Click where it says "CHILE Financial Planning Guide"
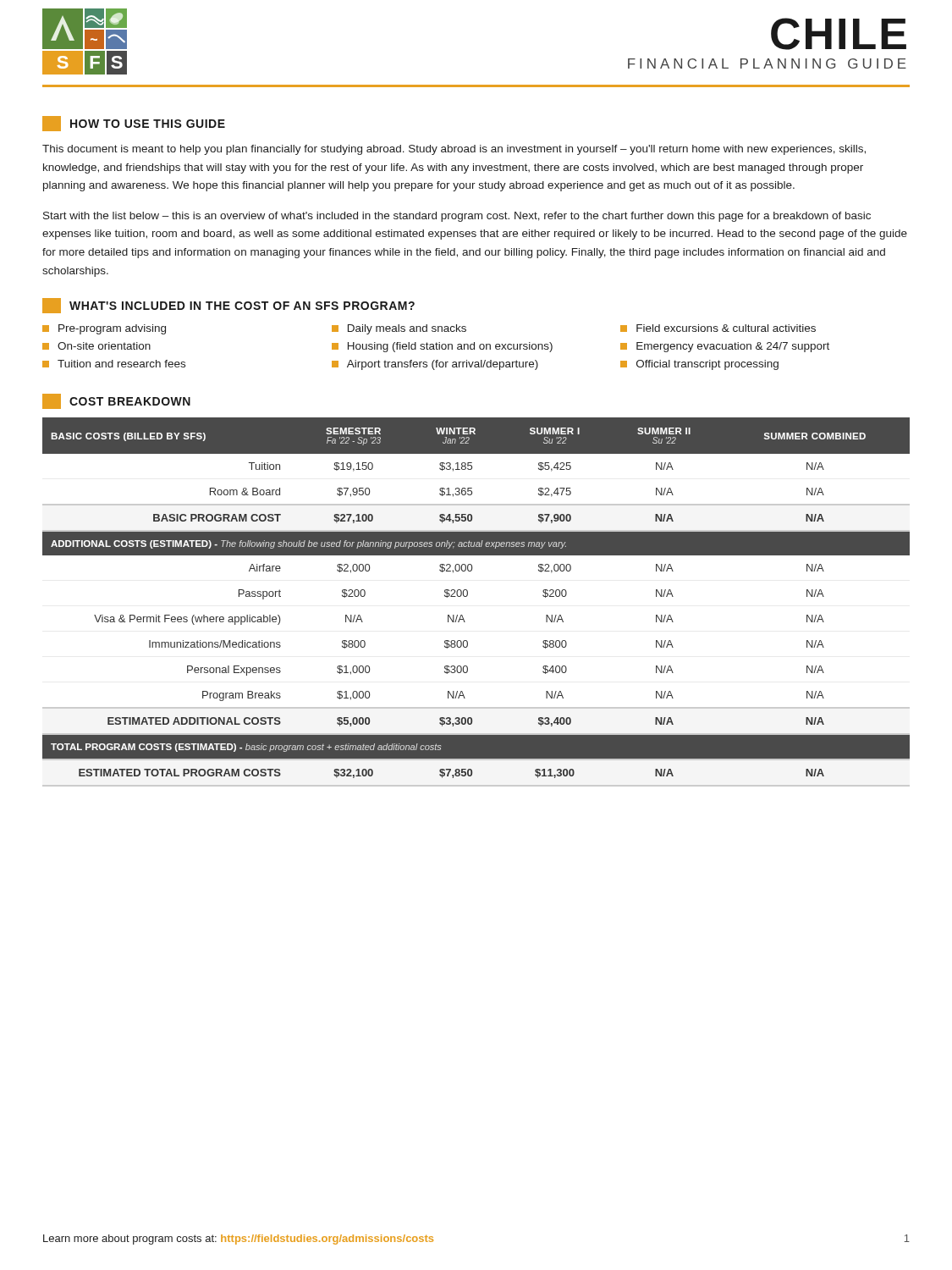This screenshot has height=1270, width=952. pyautogui.click(x=768, y=42)
